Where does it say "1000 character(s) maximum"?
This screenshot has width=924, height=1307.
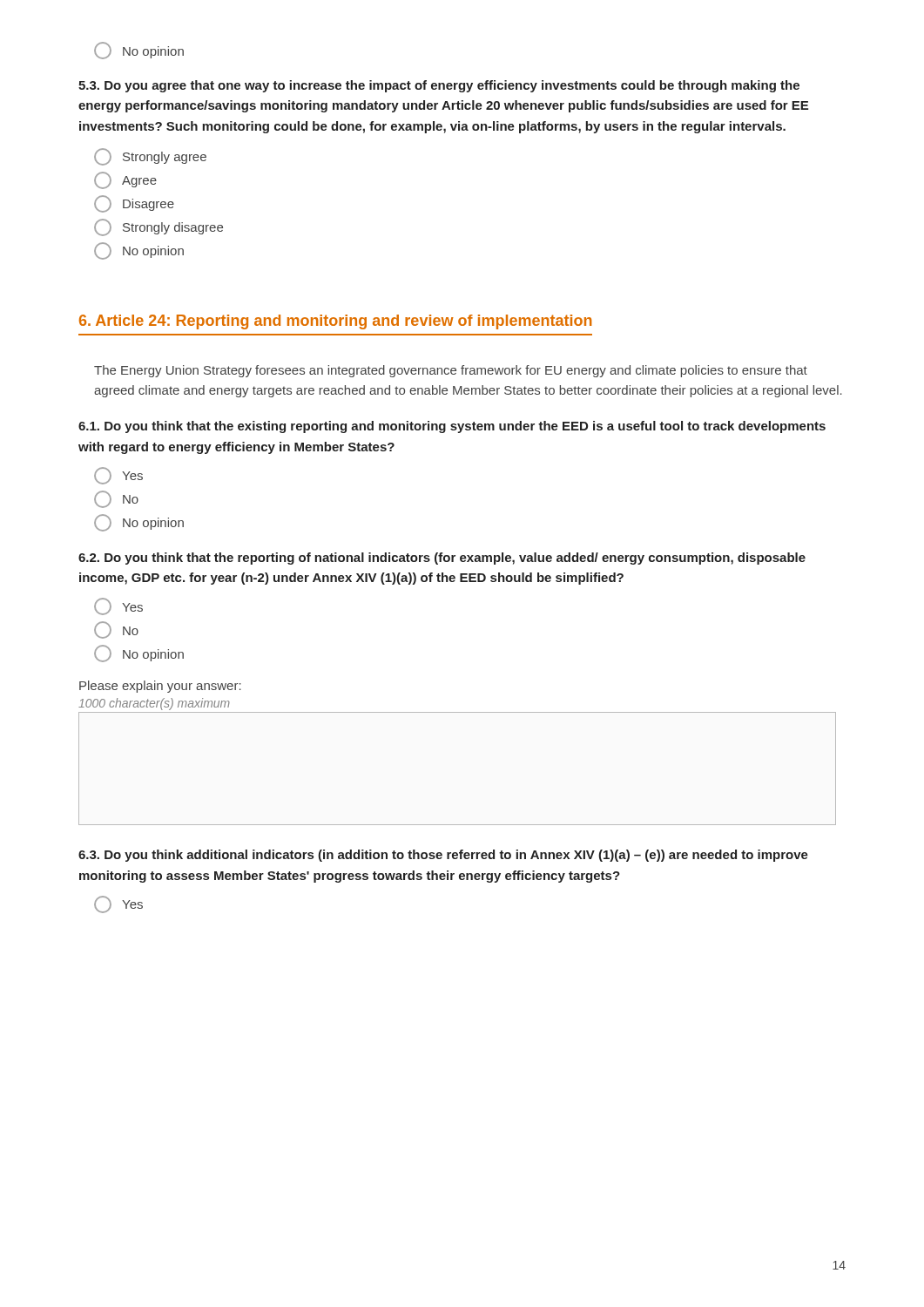[x=154, y=703]
